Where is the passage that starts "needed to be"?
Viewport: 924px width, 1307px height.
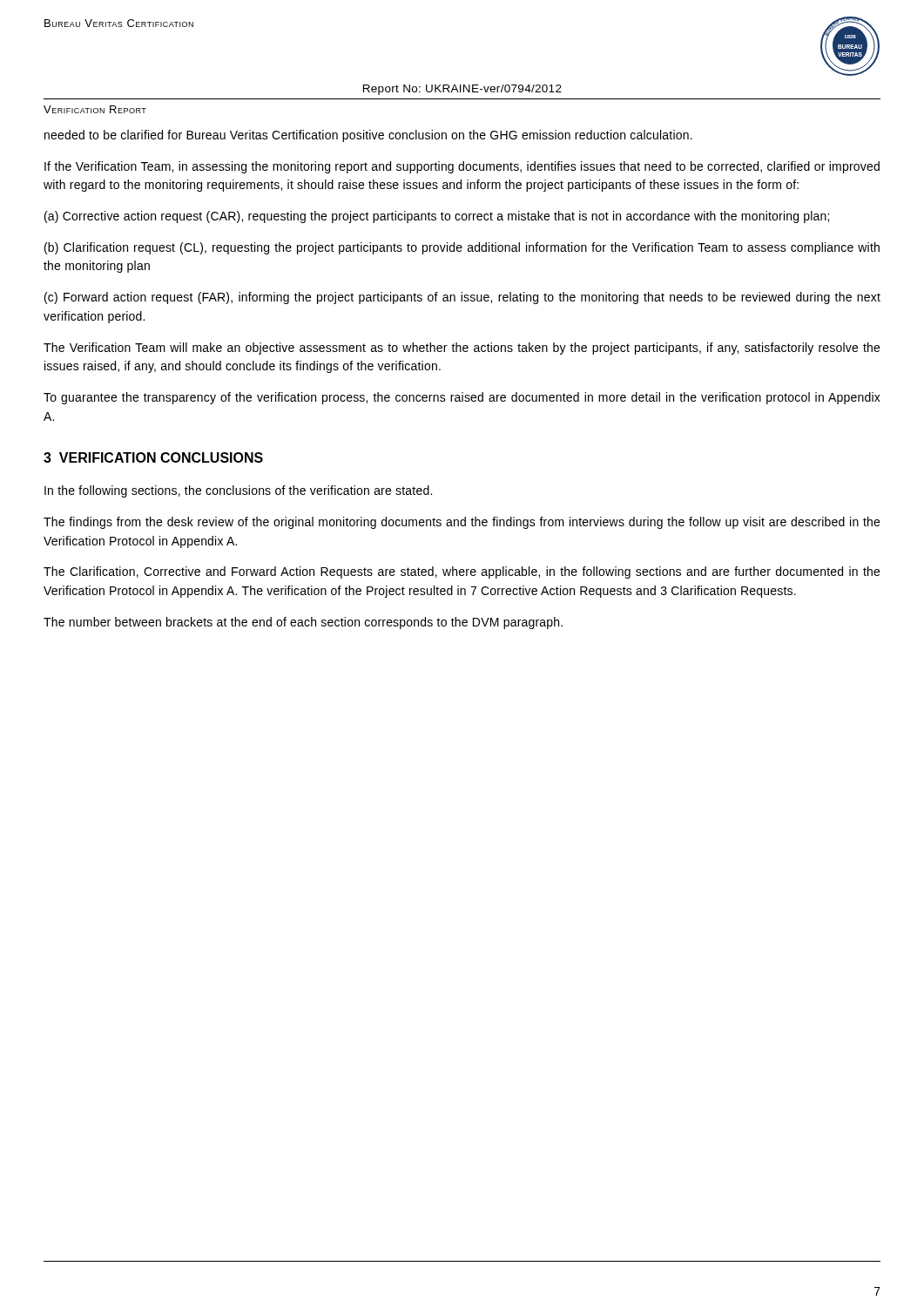368,135
